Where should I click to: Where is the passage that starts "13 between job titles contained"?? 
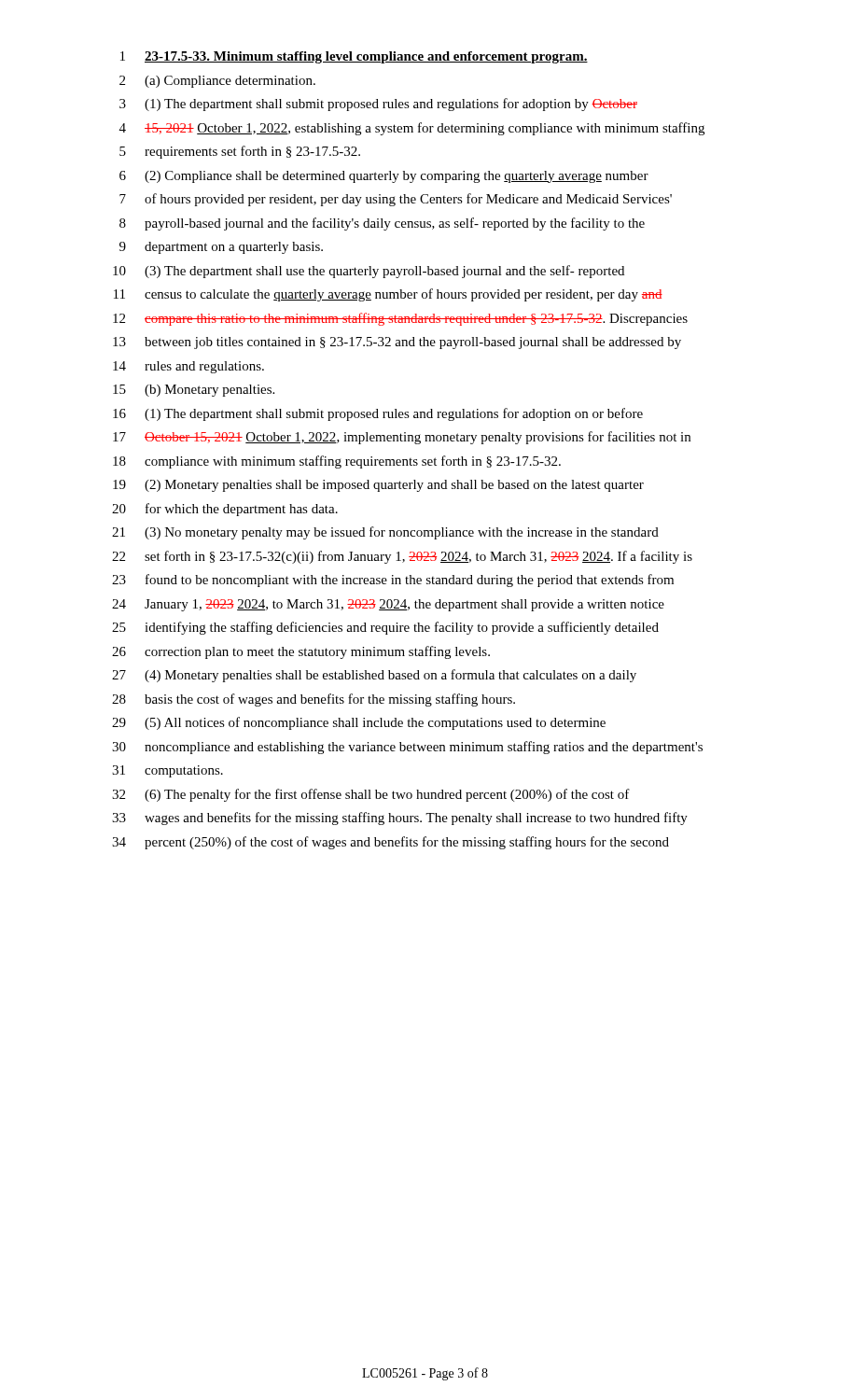(x=434, y=342)
